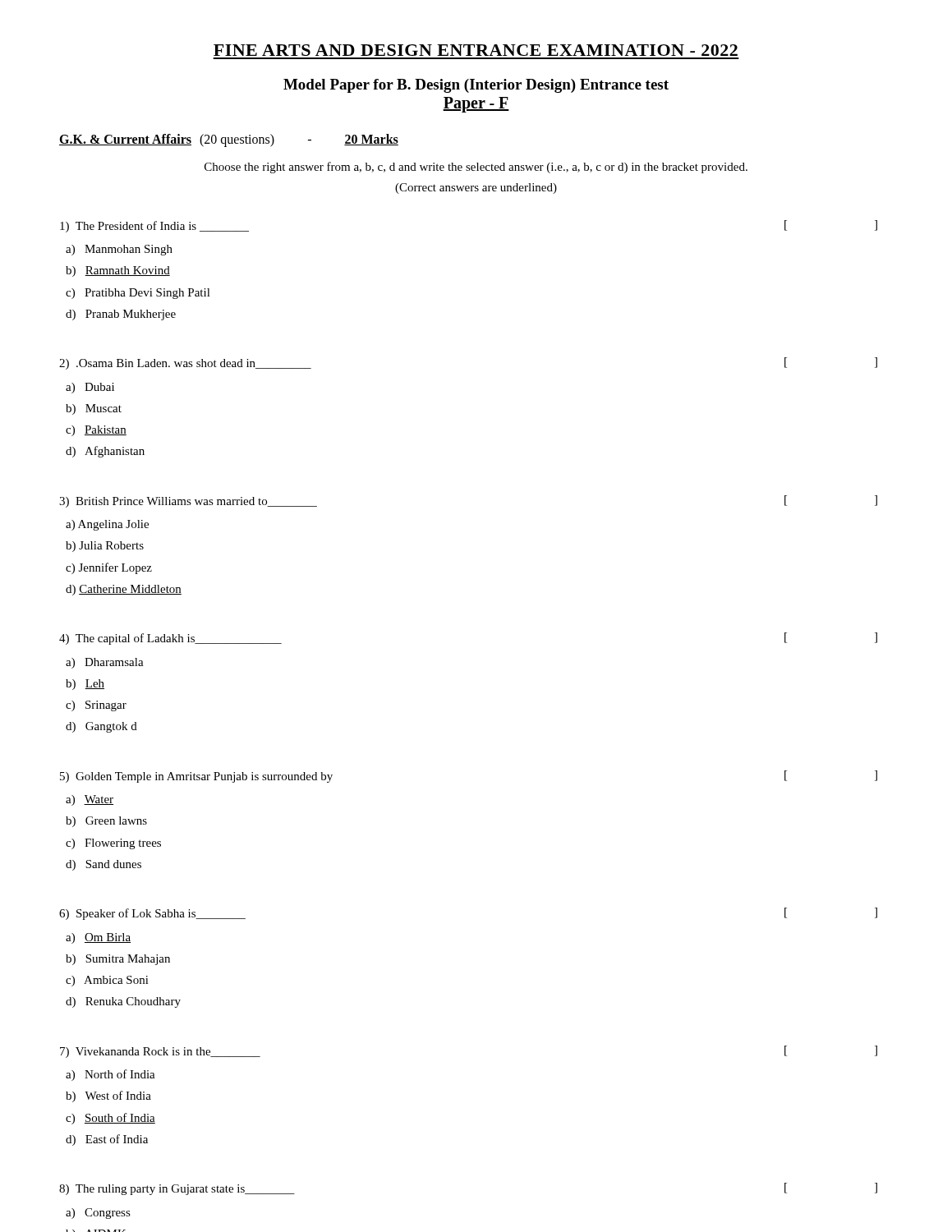This screenshot has height=1232, width=952.
Task: Locate the element starting "Choose the right answer from a, b, c,"
Action: [x=476, y=177]
